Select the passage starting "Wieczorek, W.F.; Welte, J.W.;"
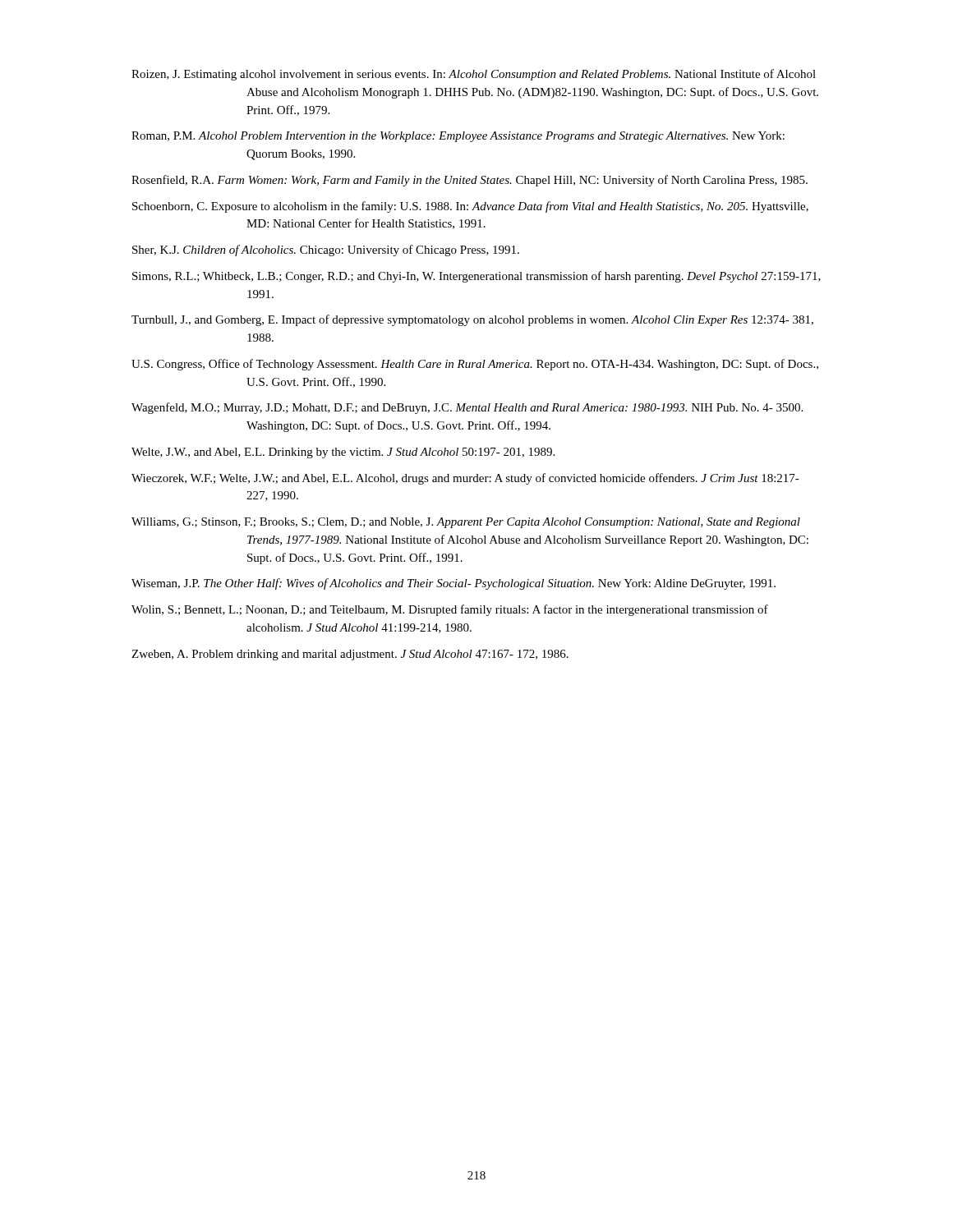Viewport: 953px width, 1232px height. (x=465, y=487)
